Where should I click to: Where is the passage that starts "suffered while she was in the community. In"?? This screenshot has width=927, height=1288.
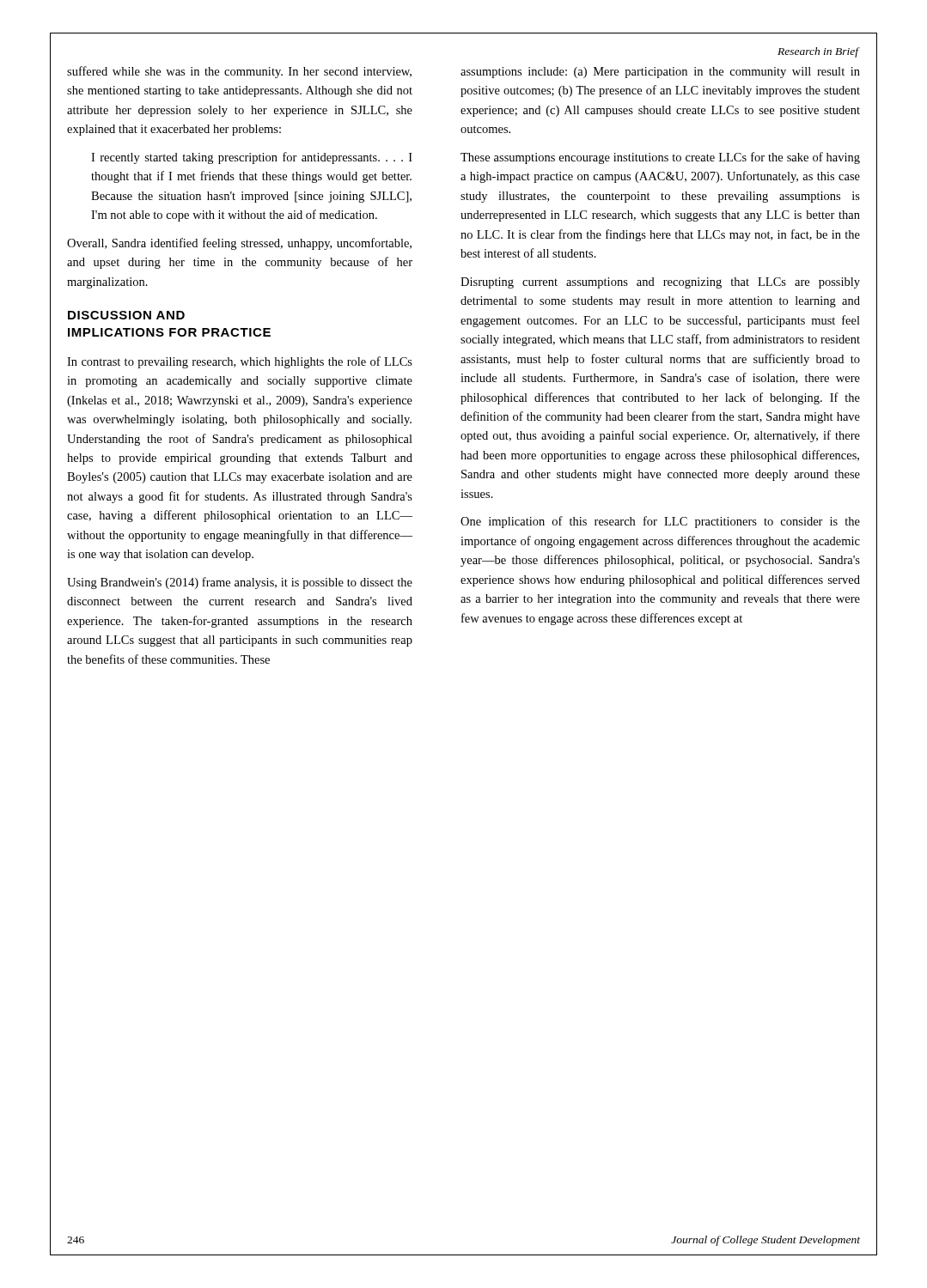(240, 100)
